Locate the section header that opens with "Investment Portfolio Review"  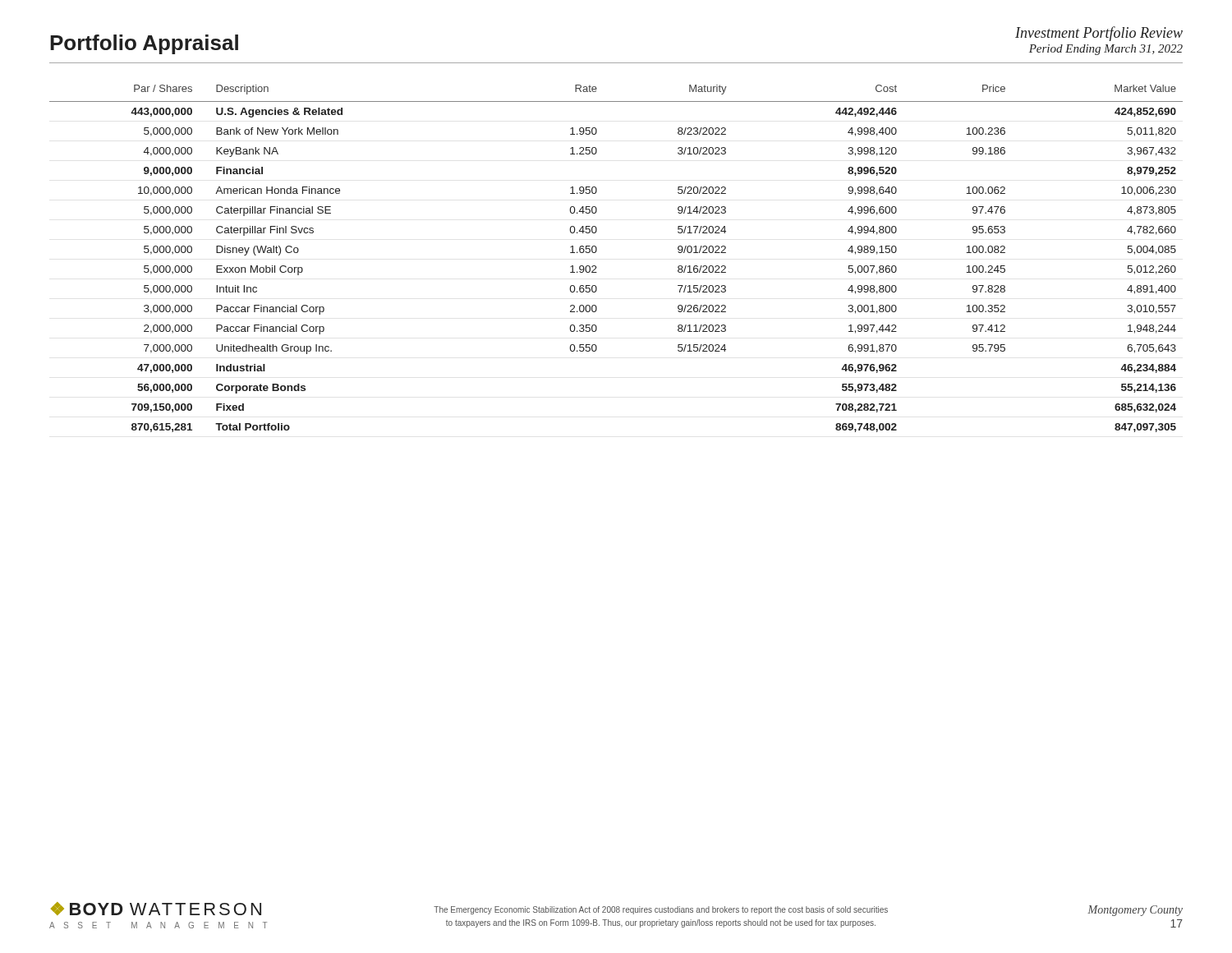1099,40
